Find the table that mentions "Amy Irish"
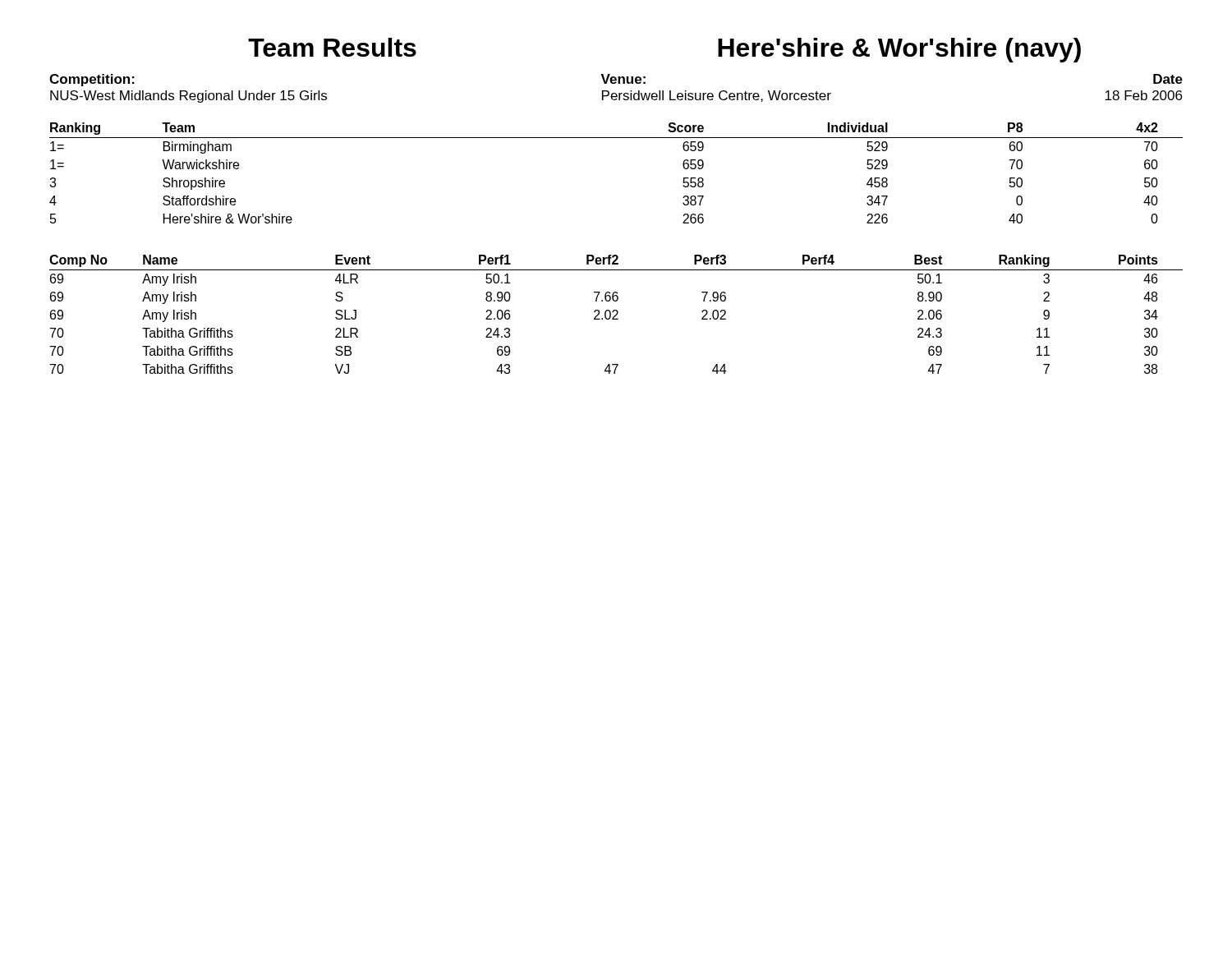The width and height of the screenshot is (1232, 953). 616,315
